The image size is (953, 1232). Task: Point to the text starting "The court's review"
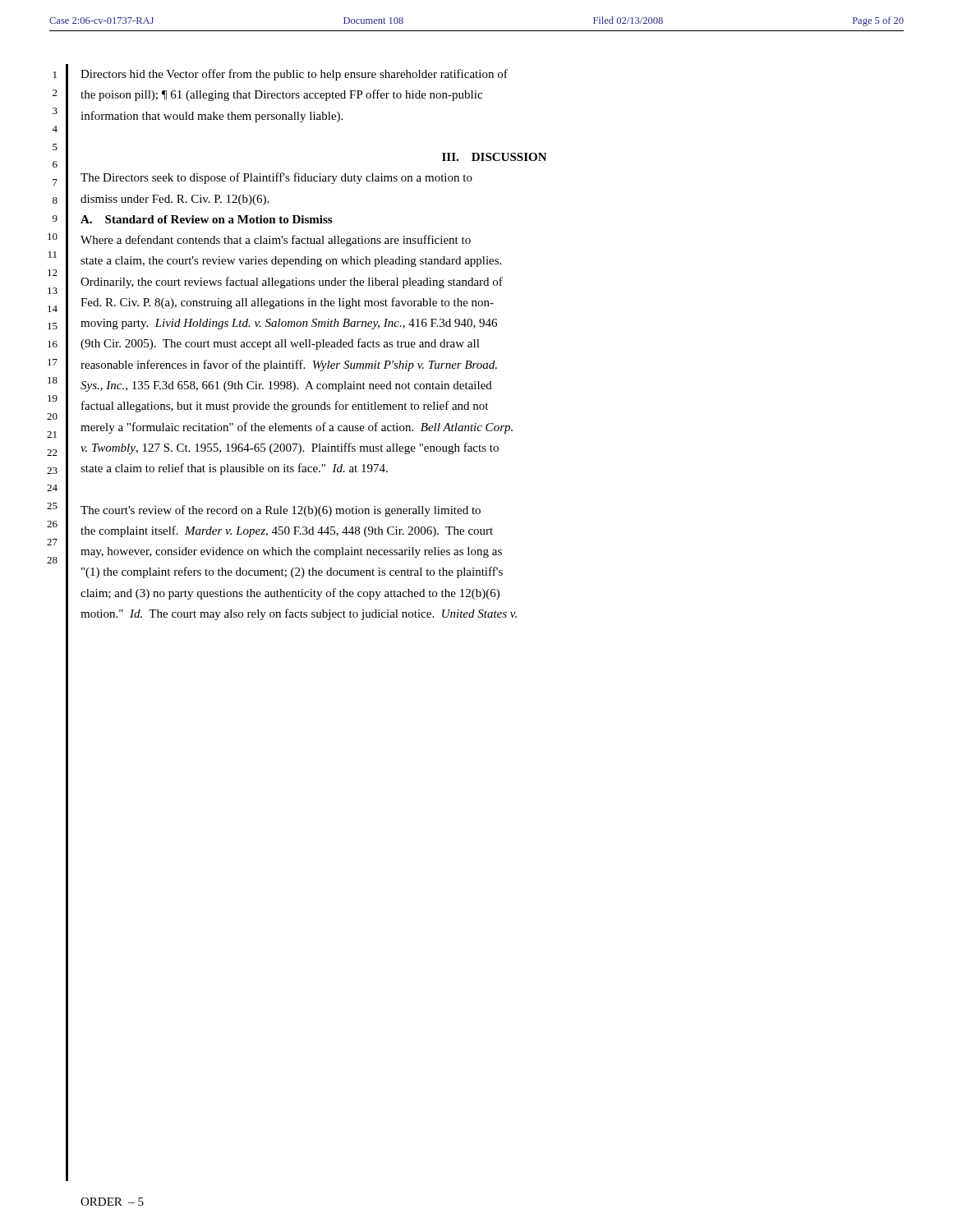[x=494, y=552]
